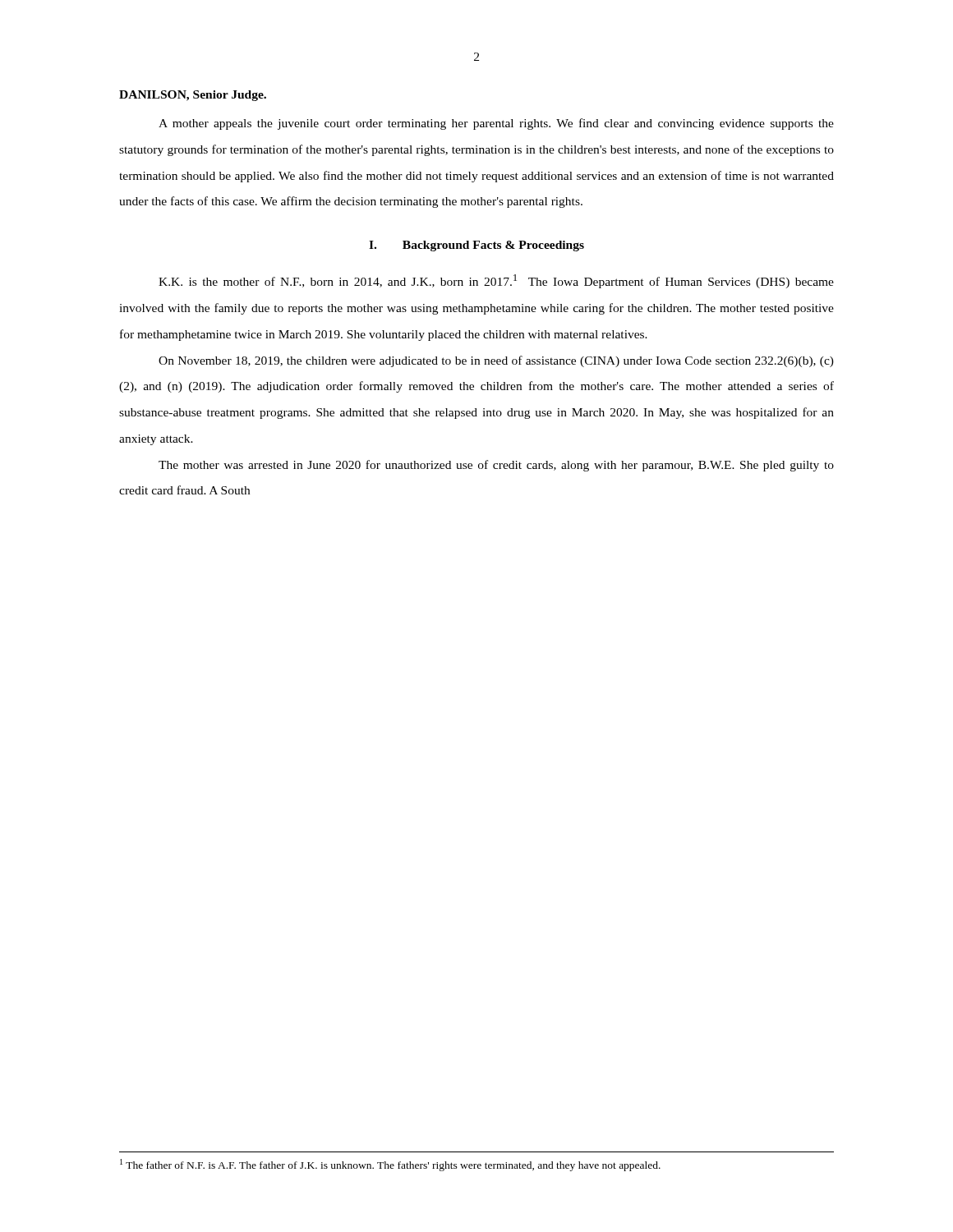Select the text block starting "On November 18,"
953x1232 pixels.
pyautogui.click(x=476, y=399)
